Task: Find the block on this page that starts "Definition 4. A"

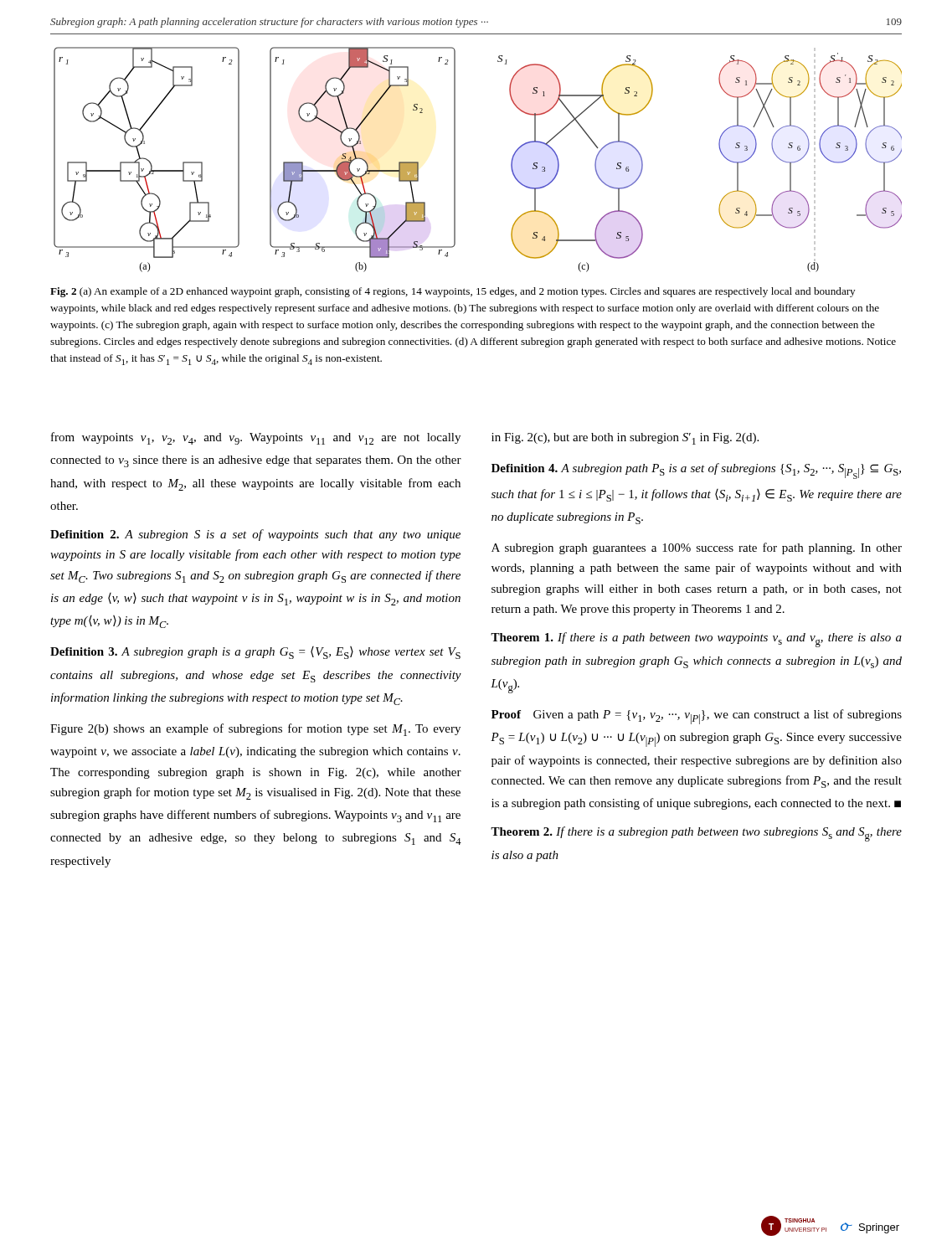Action: (696, 494)
